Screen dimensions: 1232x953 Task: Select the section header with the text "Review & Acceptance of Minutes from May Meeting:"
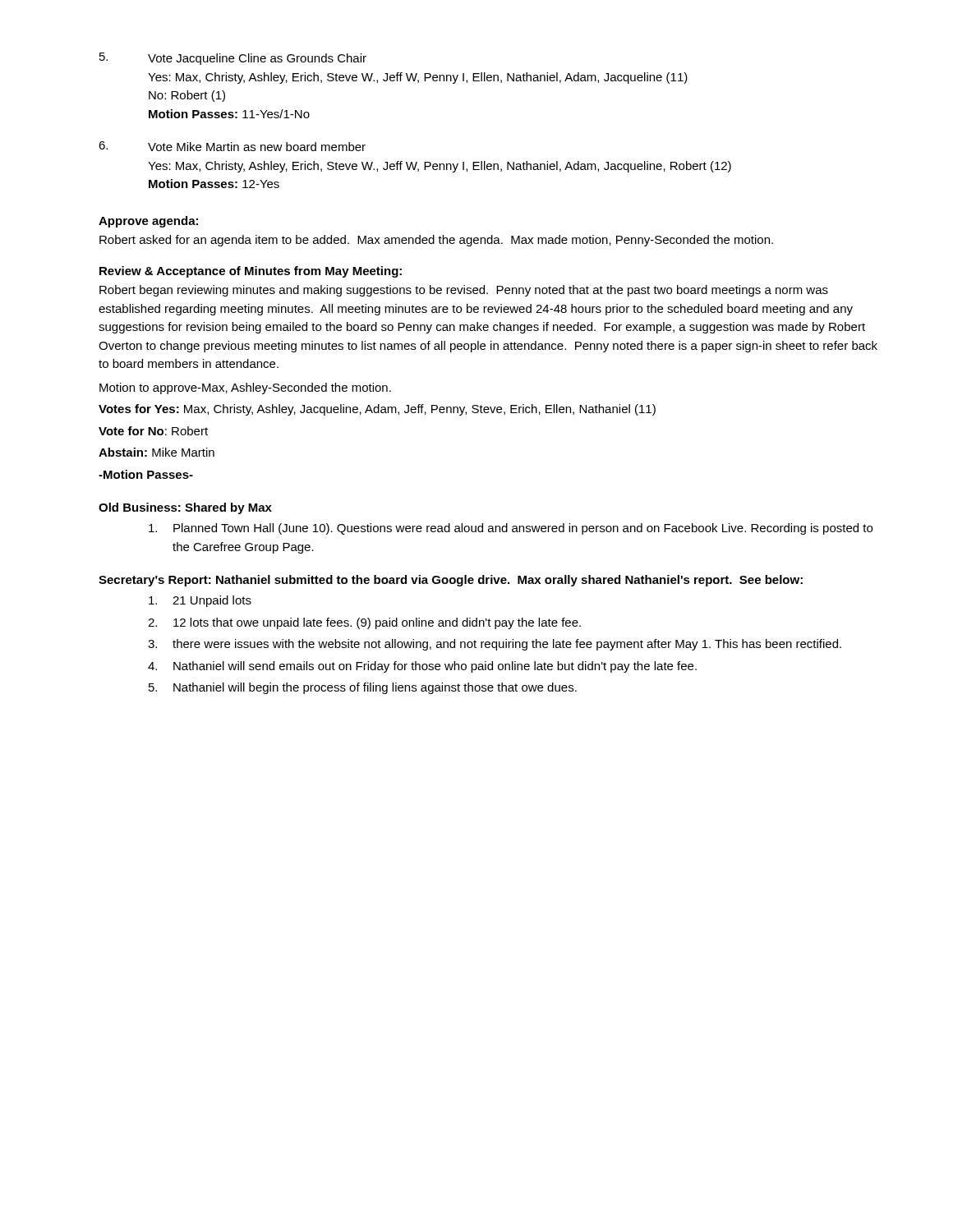click(x=251, y=271)
